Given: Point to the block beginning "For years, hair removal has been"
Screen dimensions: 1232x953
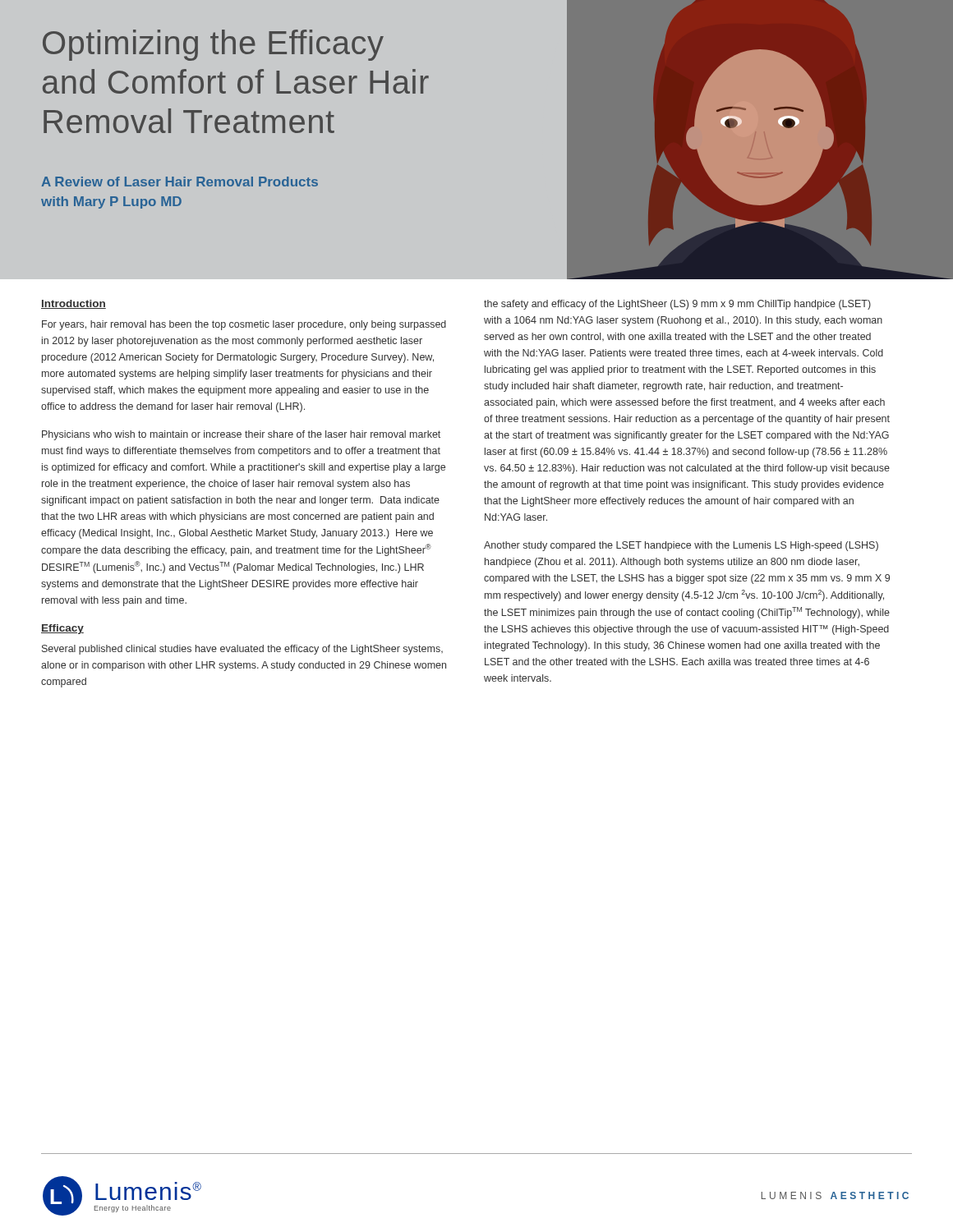Looking at the screenshot, I should [244, 366].
